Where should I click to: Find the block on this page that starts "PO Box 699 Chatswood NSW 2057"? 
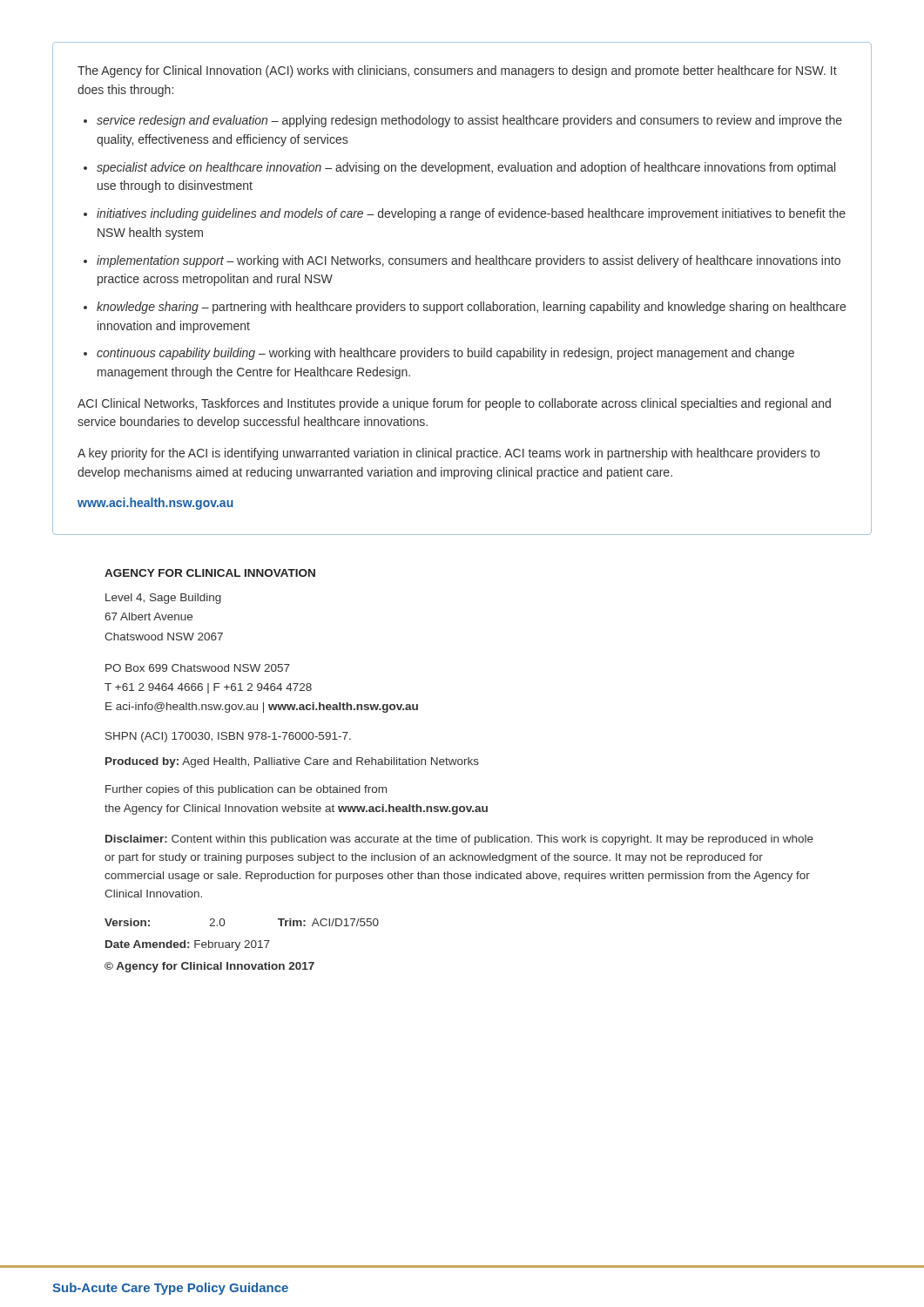[262, 687]
